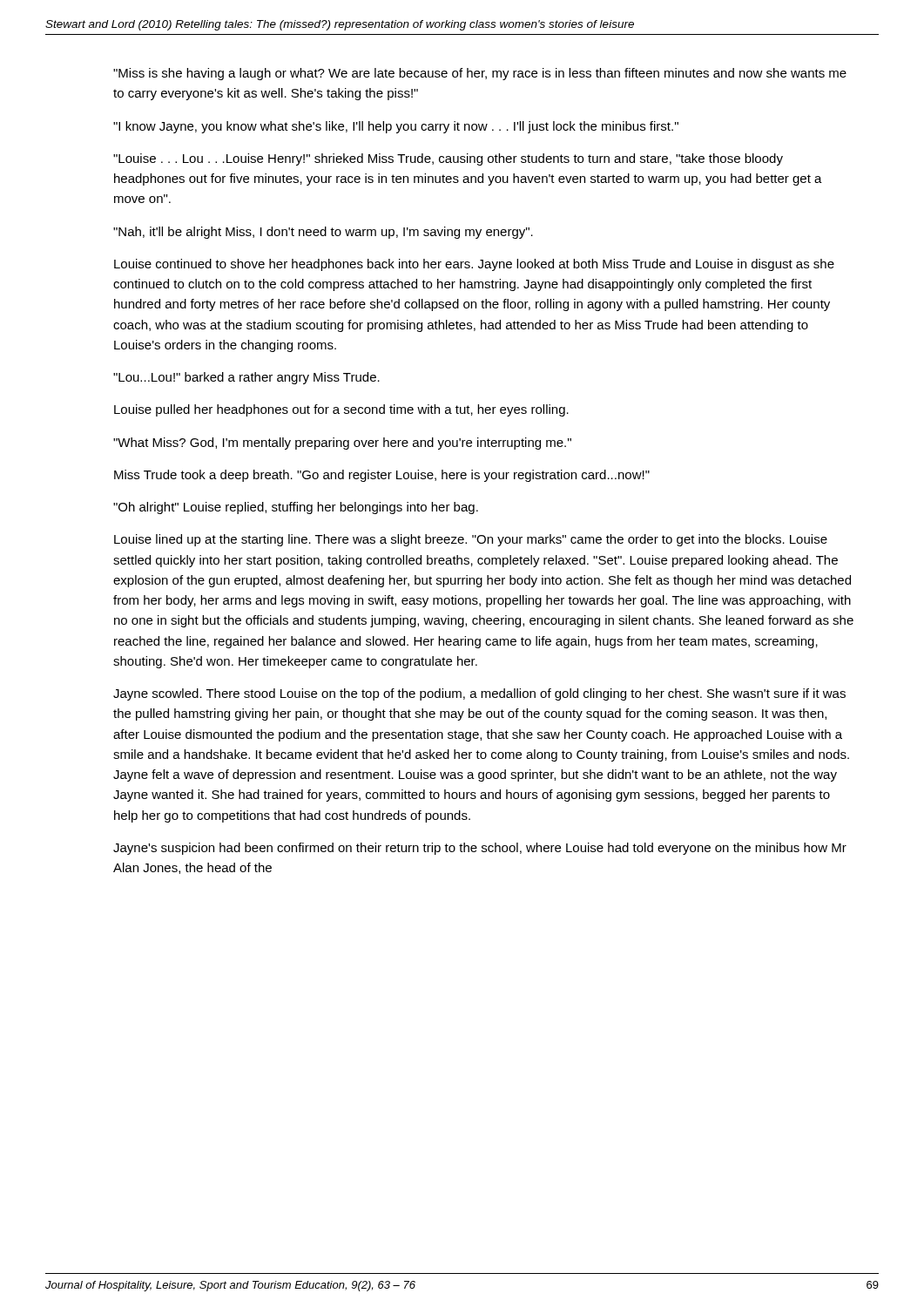Select the text block starting ""Miss is she having a laugh or"

click(480, 83)
